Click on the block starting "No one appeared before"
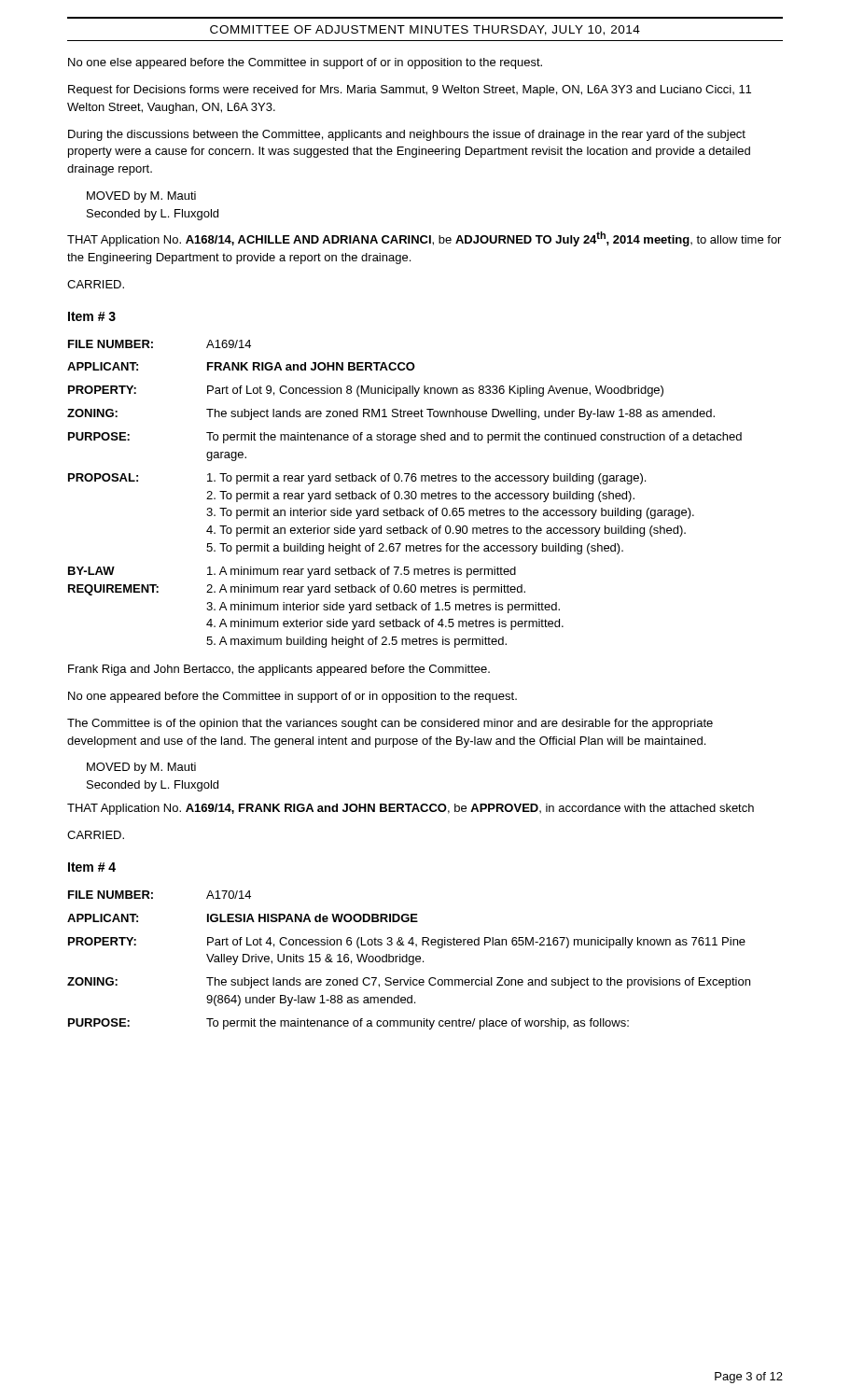 (x=292, y=696)
